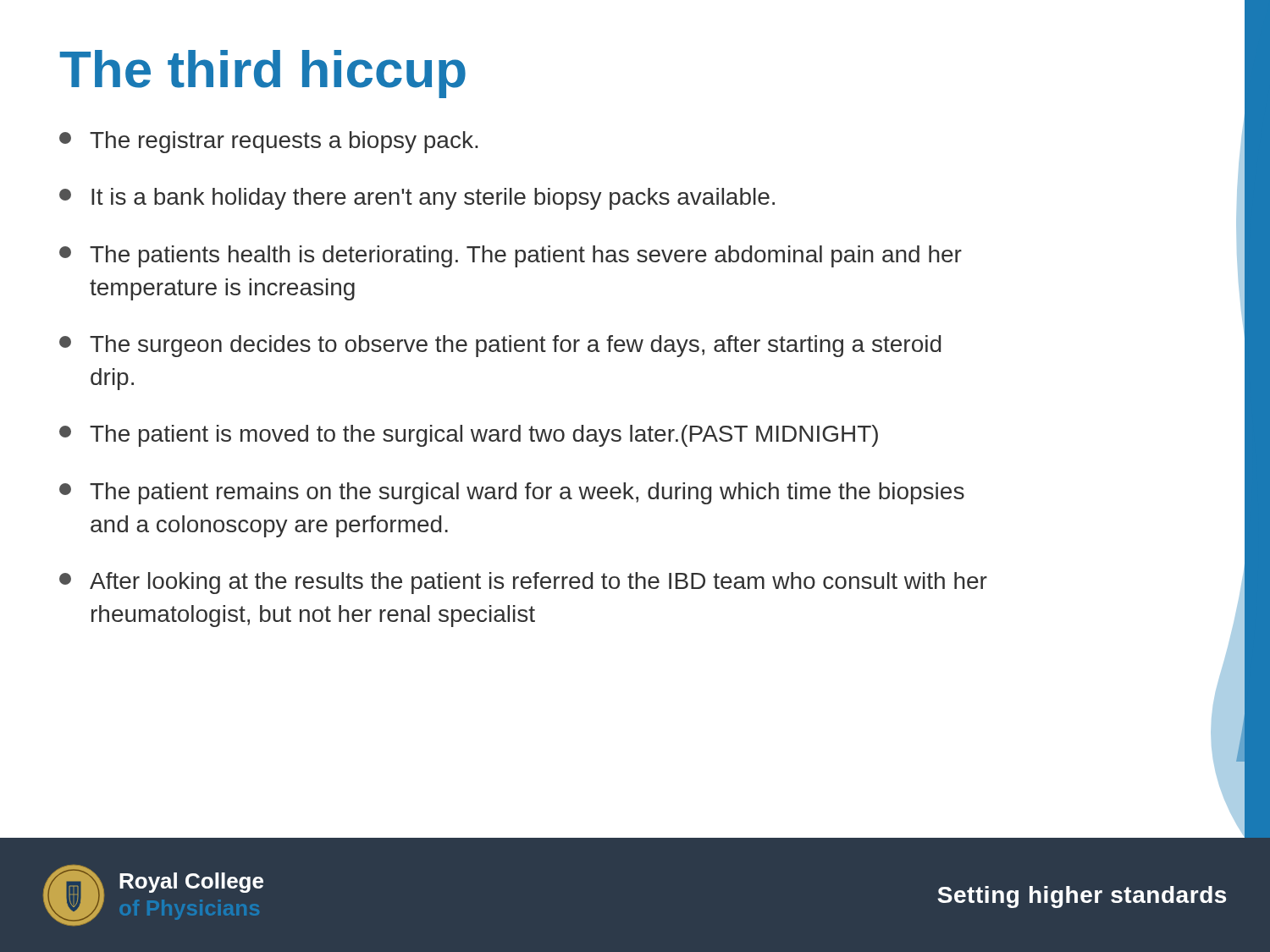Viewport: 1270px width, 952px height.
Task: Select the list item that reads "The patient remains on the surgical ward"
Action: (x=525, y=507)
